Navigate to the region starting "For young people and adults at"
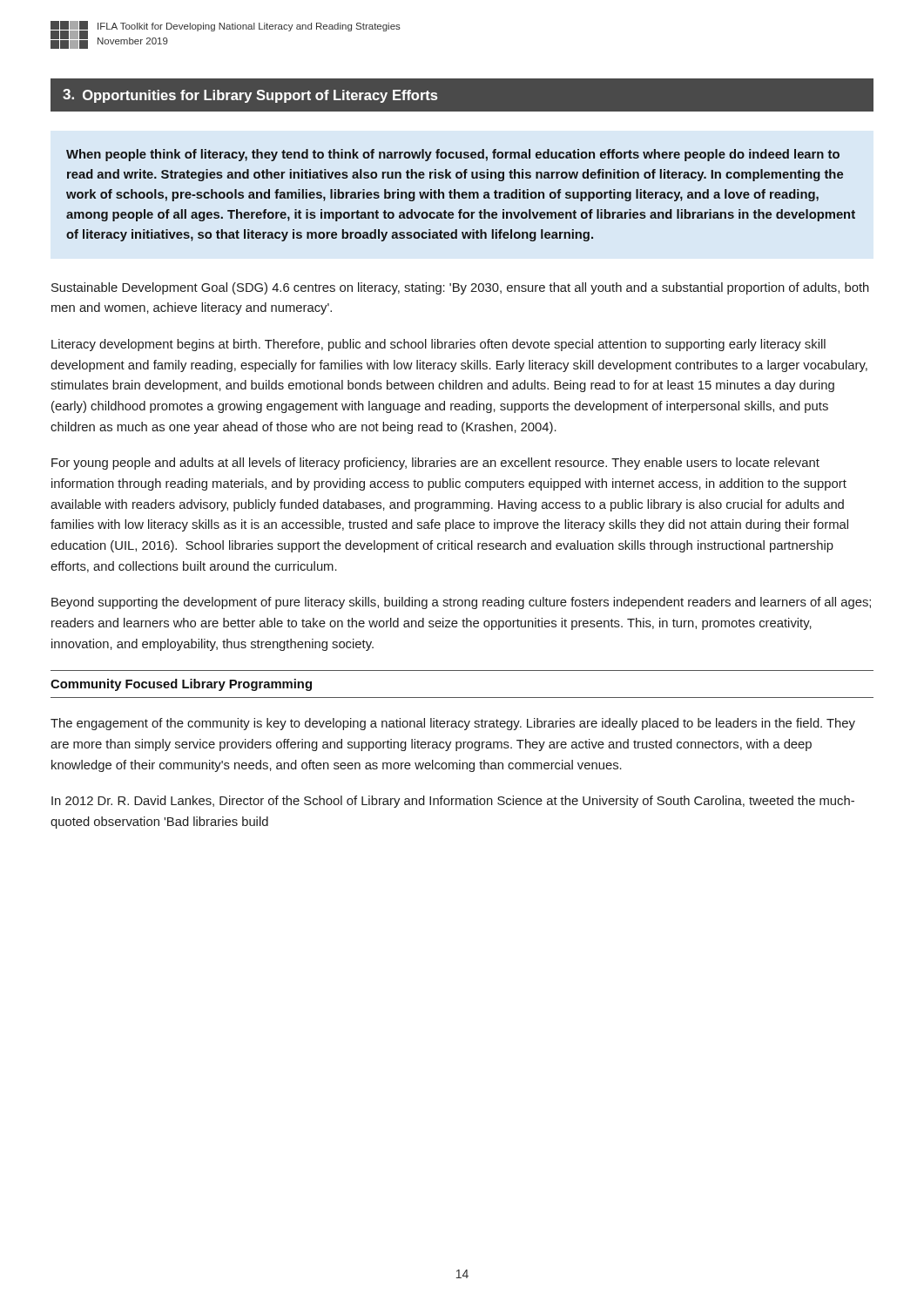The height and width of the screenshot is (1307, 924). tap(450, 515)
